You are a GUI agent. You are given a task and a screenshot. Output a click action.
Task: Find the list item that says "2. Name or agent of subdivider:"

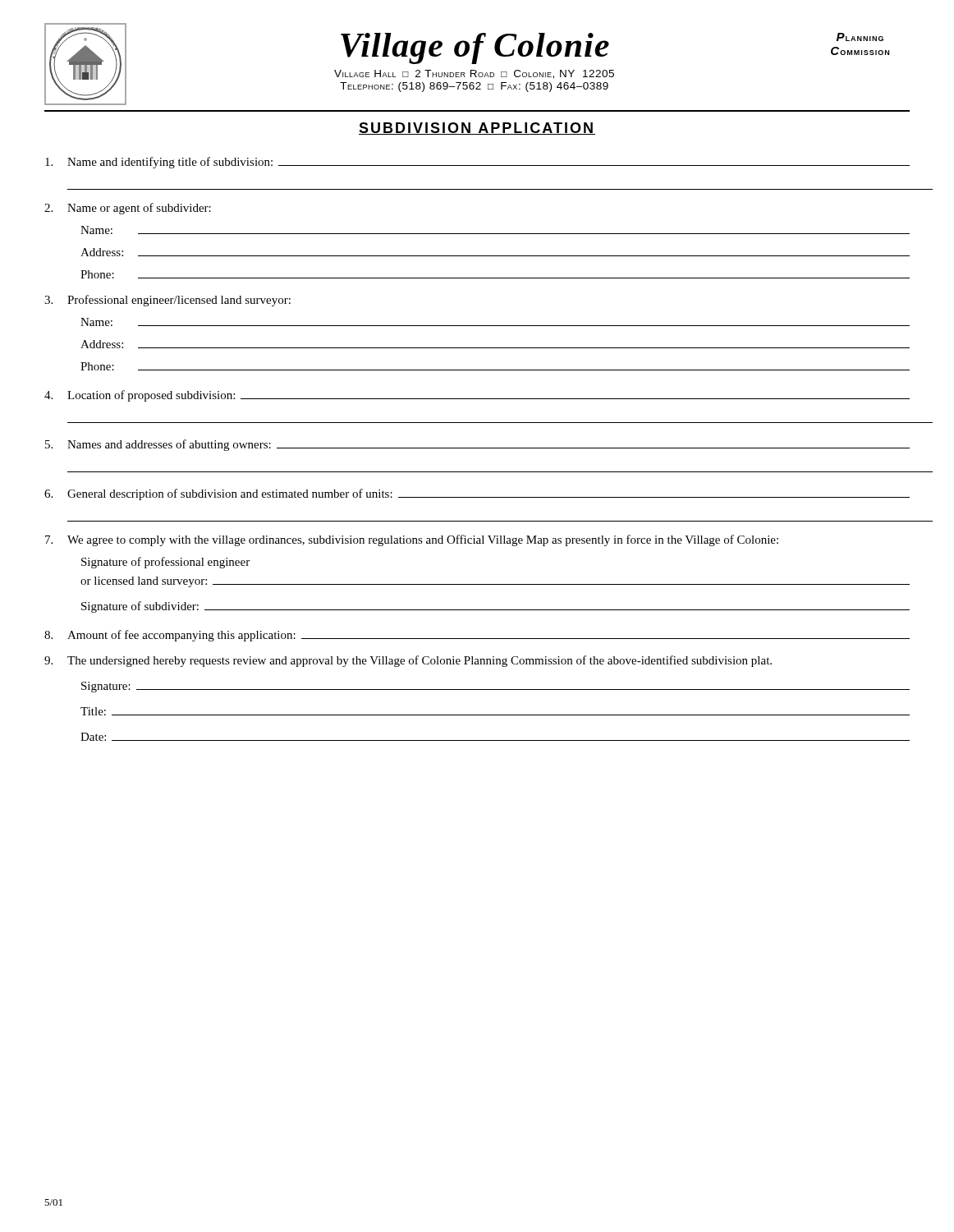click(477, 241)
